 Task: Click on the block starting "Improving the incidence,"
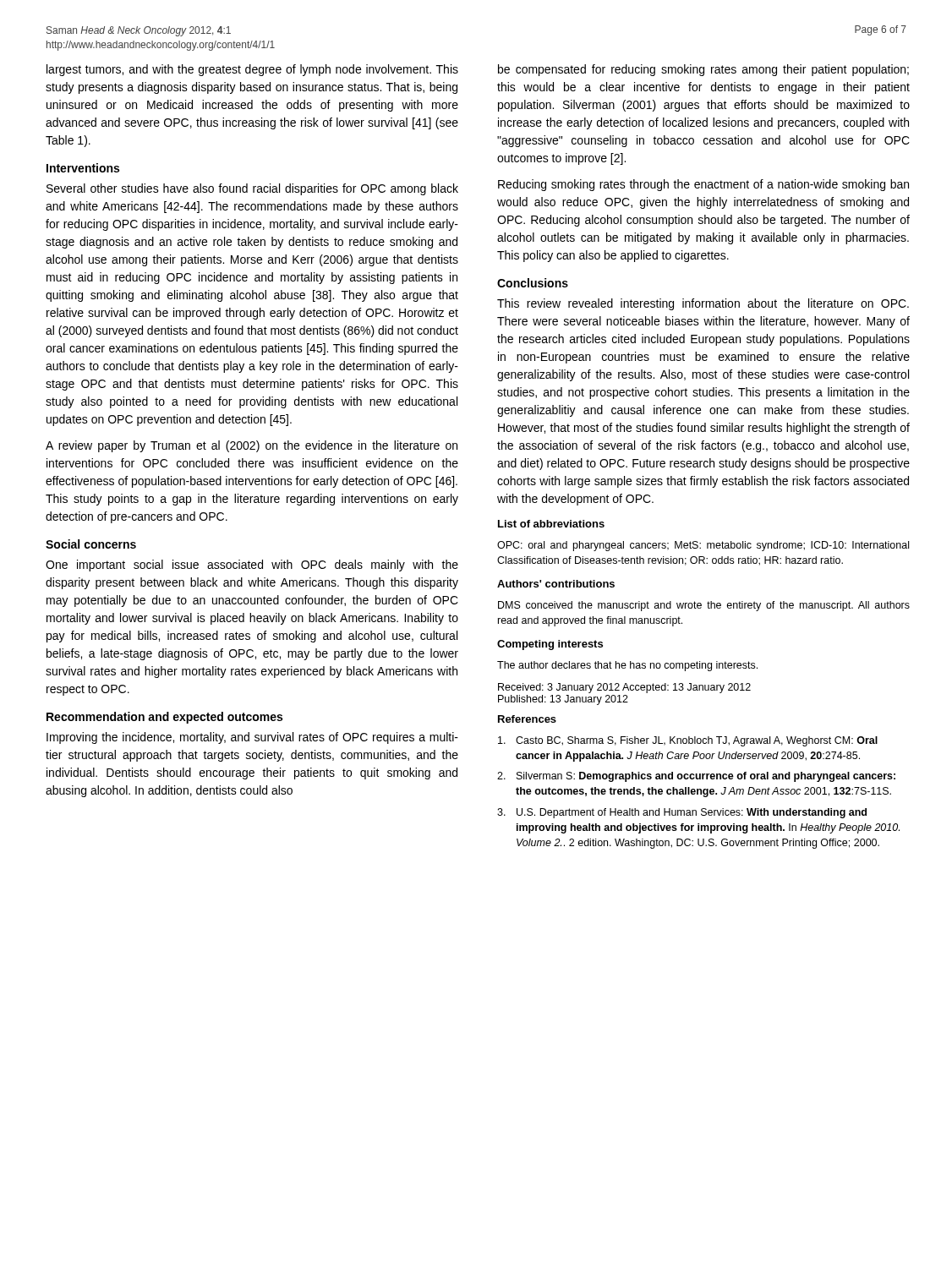(x=252, y=764)
